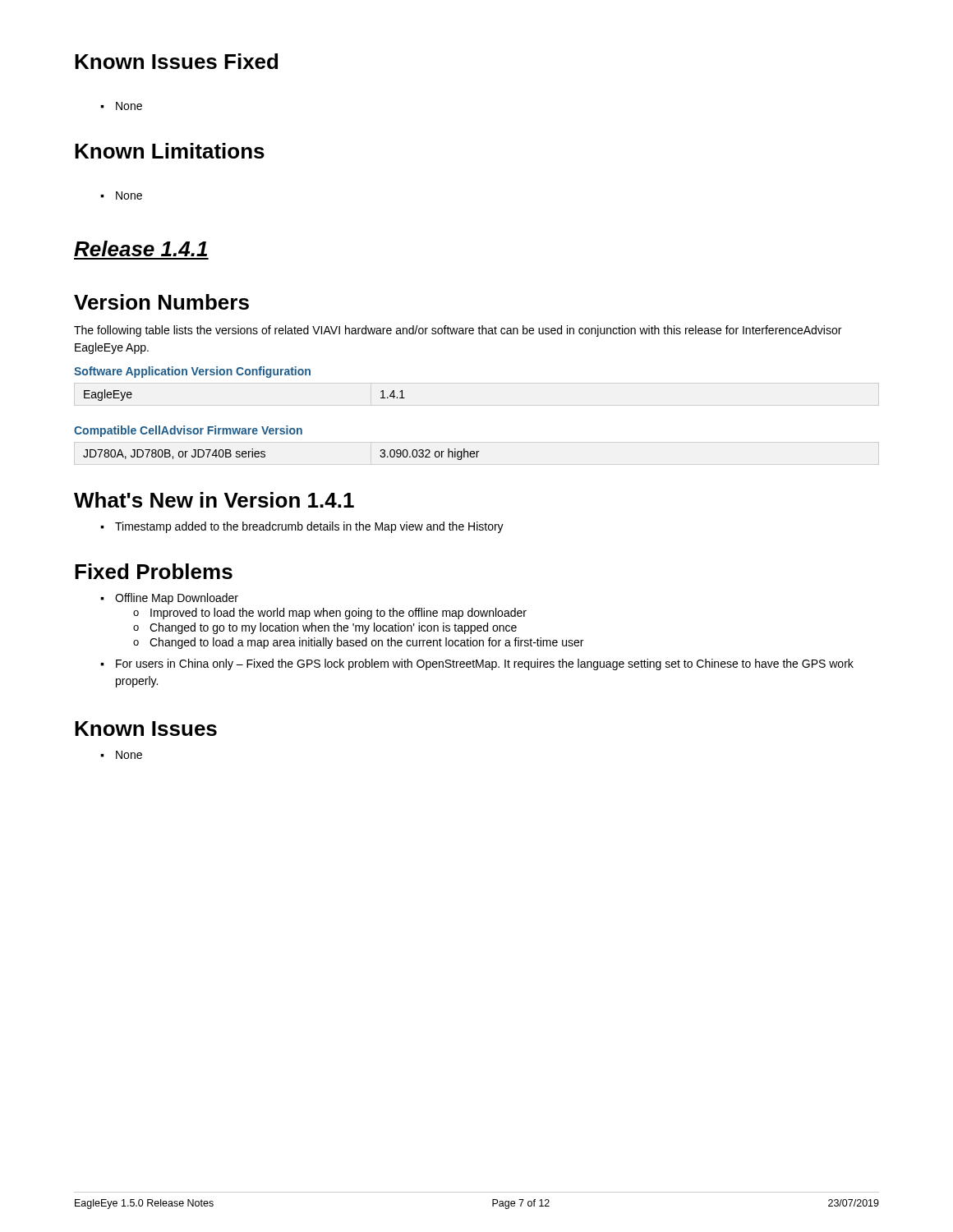The height and width of the screenshot is (1232, 953).
Task: Click where it says "Version Numbers"
Action: pos(161,302)
